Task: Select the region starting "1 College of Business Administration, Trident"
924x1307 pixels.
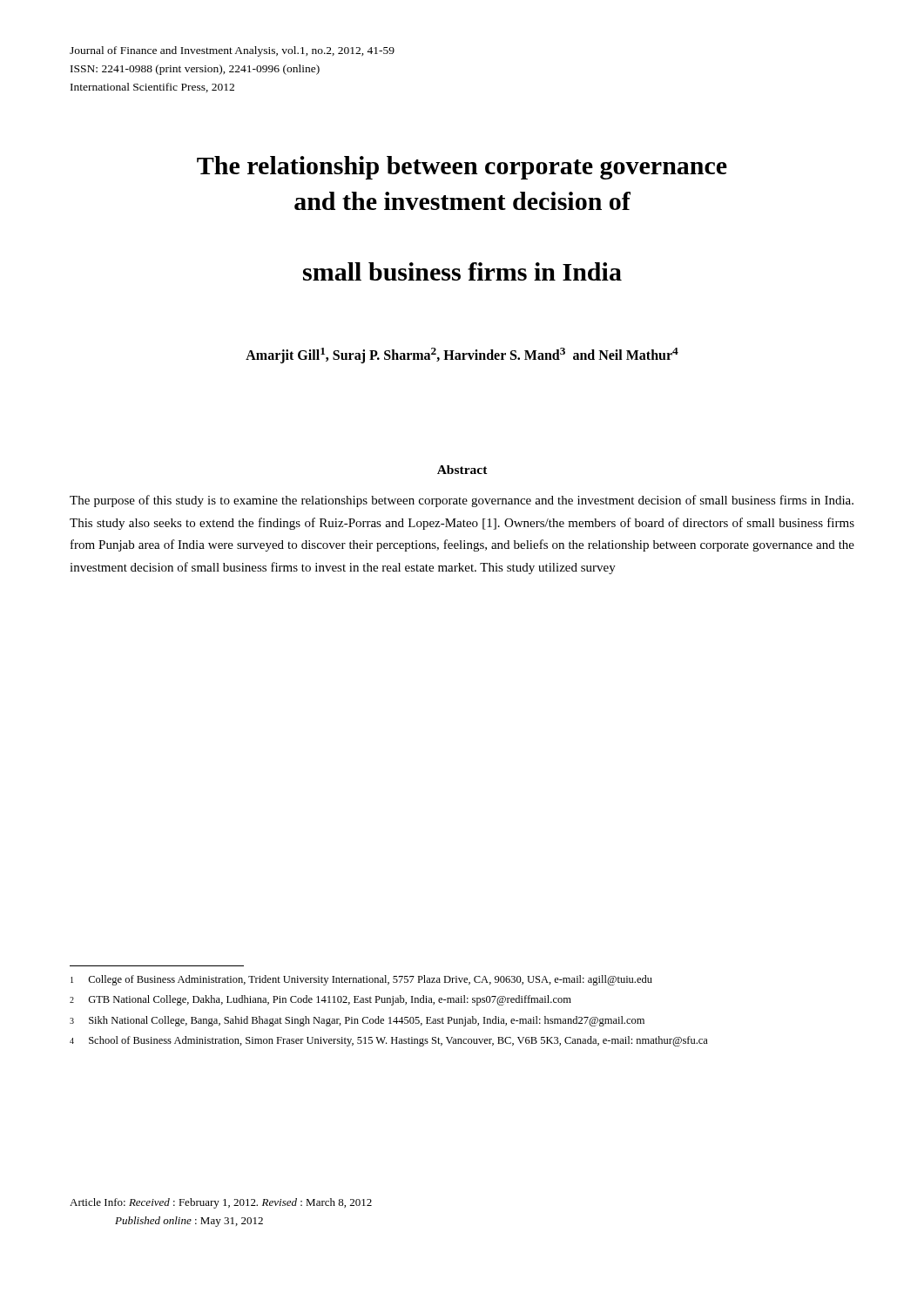Action: tap(462, 980)
